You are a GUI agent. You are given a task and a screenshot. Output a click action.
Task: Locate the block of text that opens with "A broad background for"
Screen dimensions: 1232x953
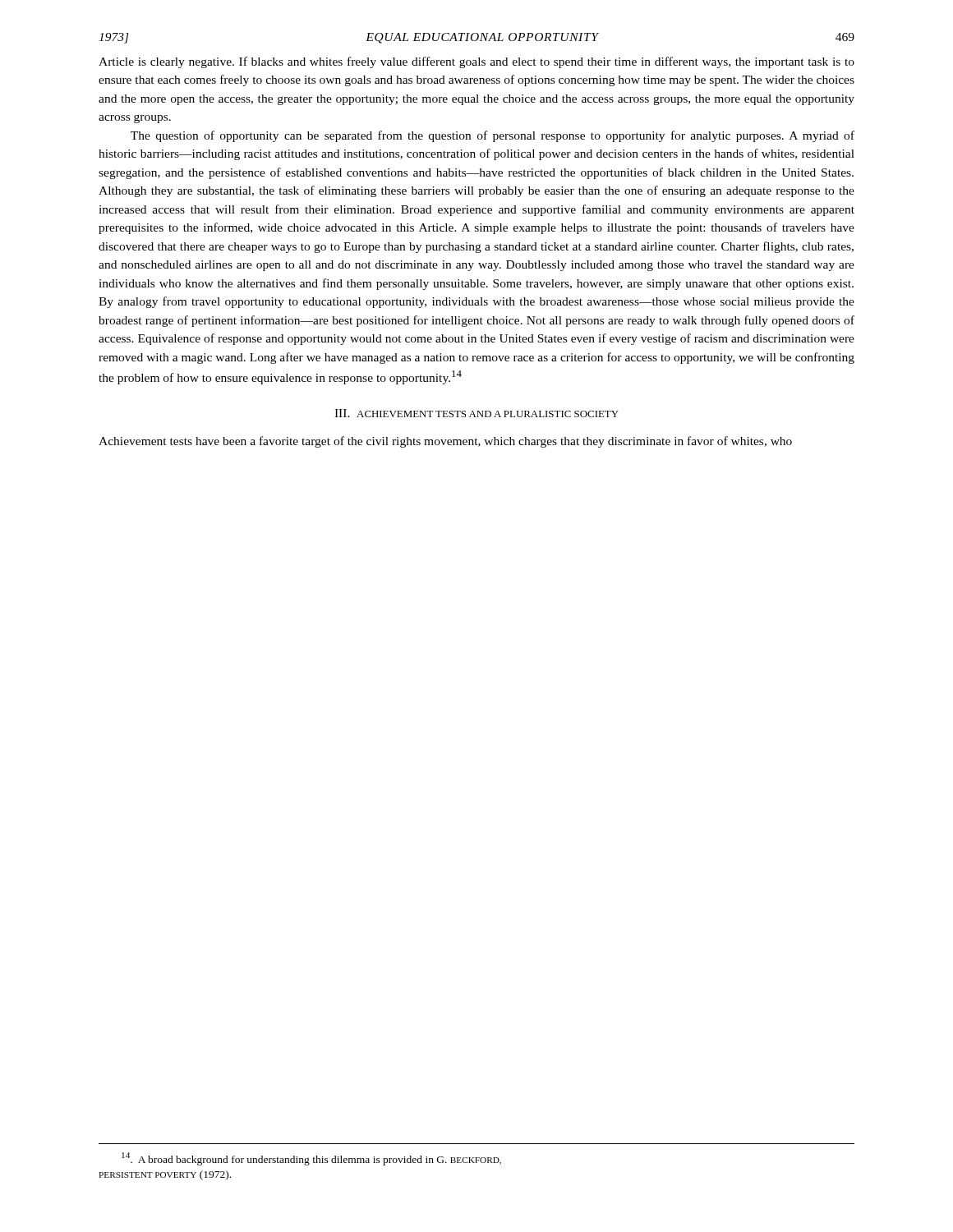tap(476, 1166)
